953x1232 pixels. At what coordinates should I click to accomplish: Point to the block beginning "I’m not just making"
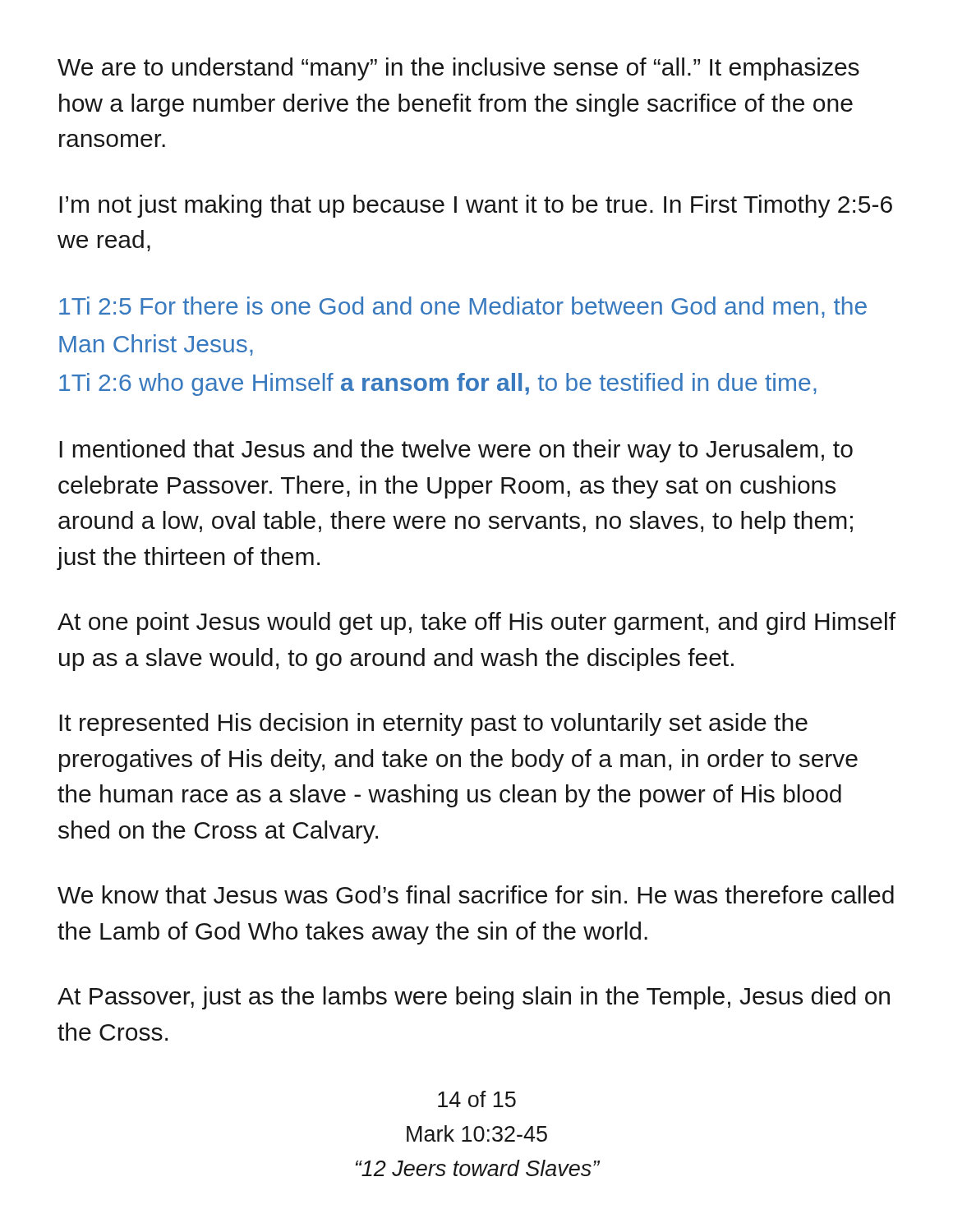(x=475, y=222)
